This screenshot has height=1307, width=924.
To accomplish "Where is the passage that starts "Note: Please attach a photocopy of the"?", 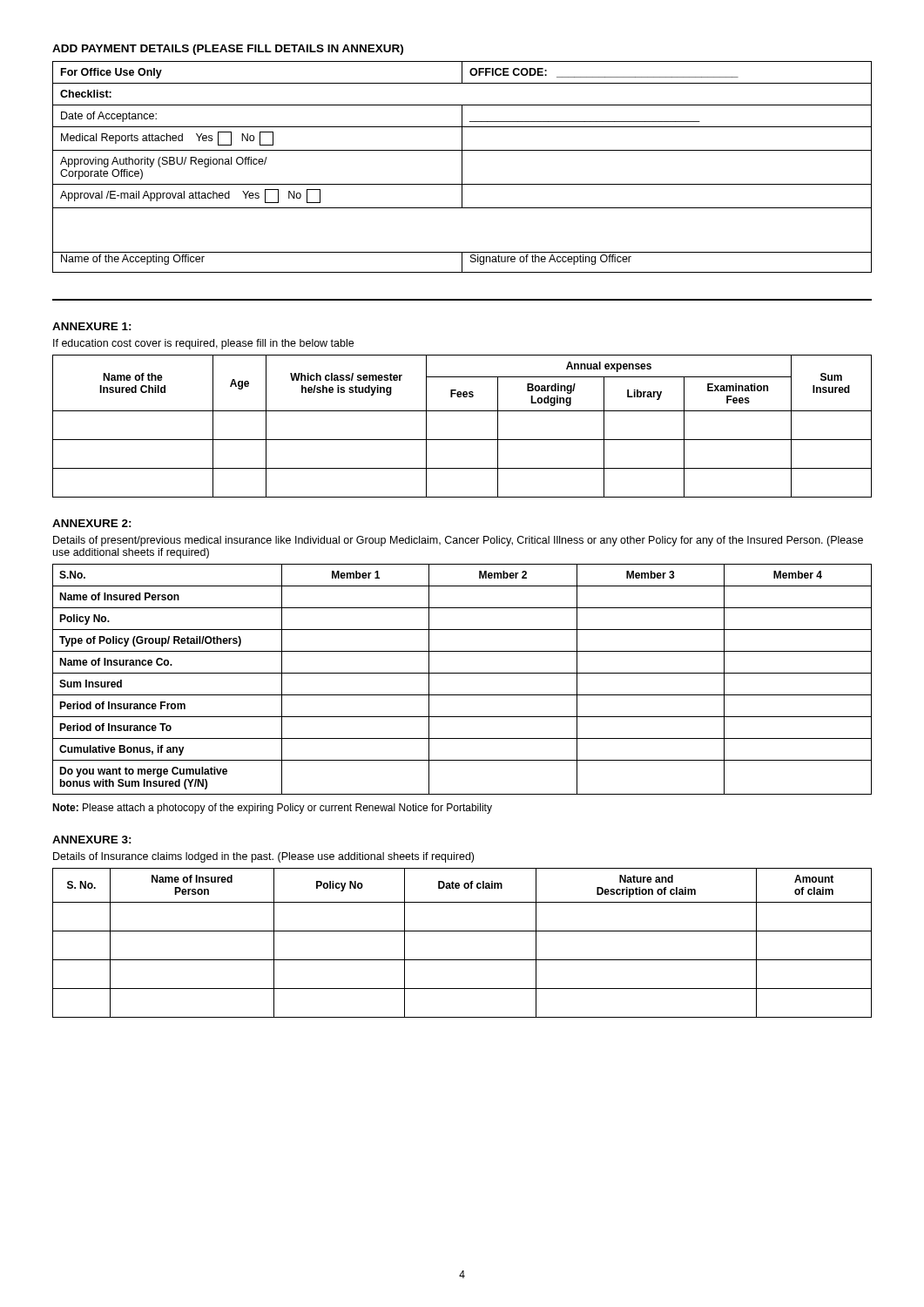I will [272, 808].
